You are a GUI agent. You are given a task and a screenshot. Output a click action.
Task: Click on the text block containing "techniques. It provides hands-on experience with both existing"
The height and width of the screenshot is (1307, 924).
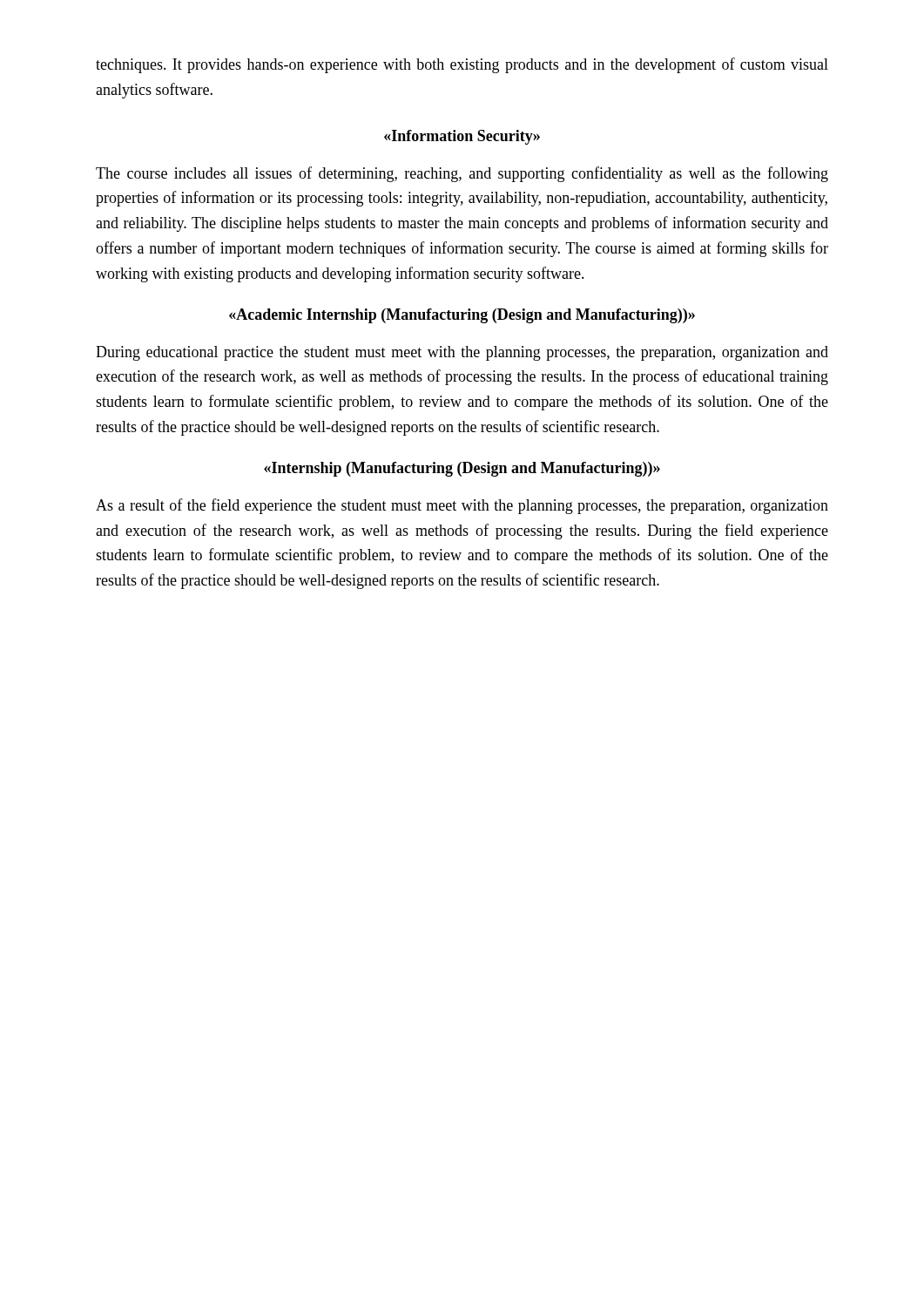(462, 77)
